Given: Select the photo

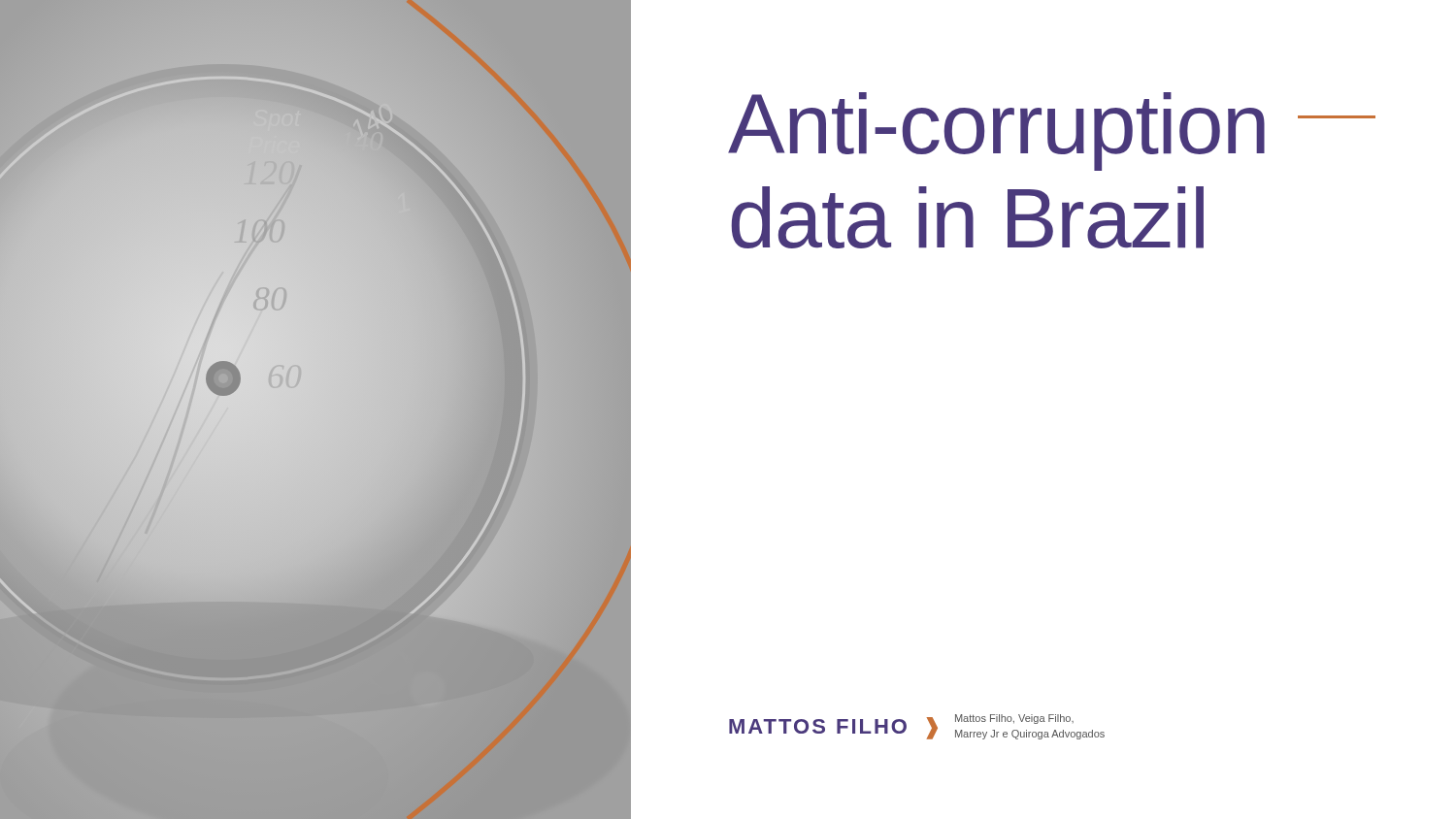Looking at the screenshot, I should [315, 410].
